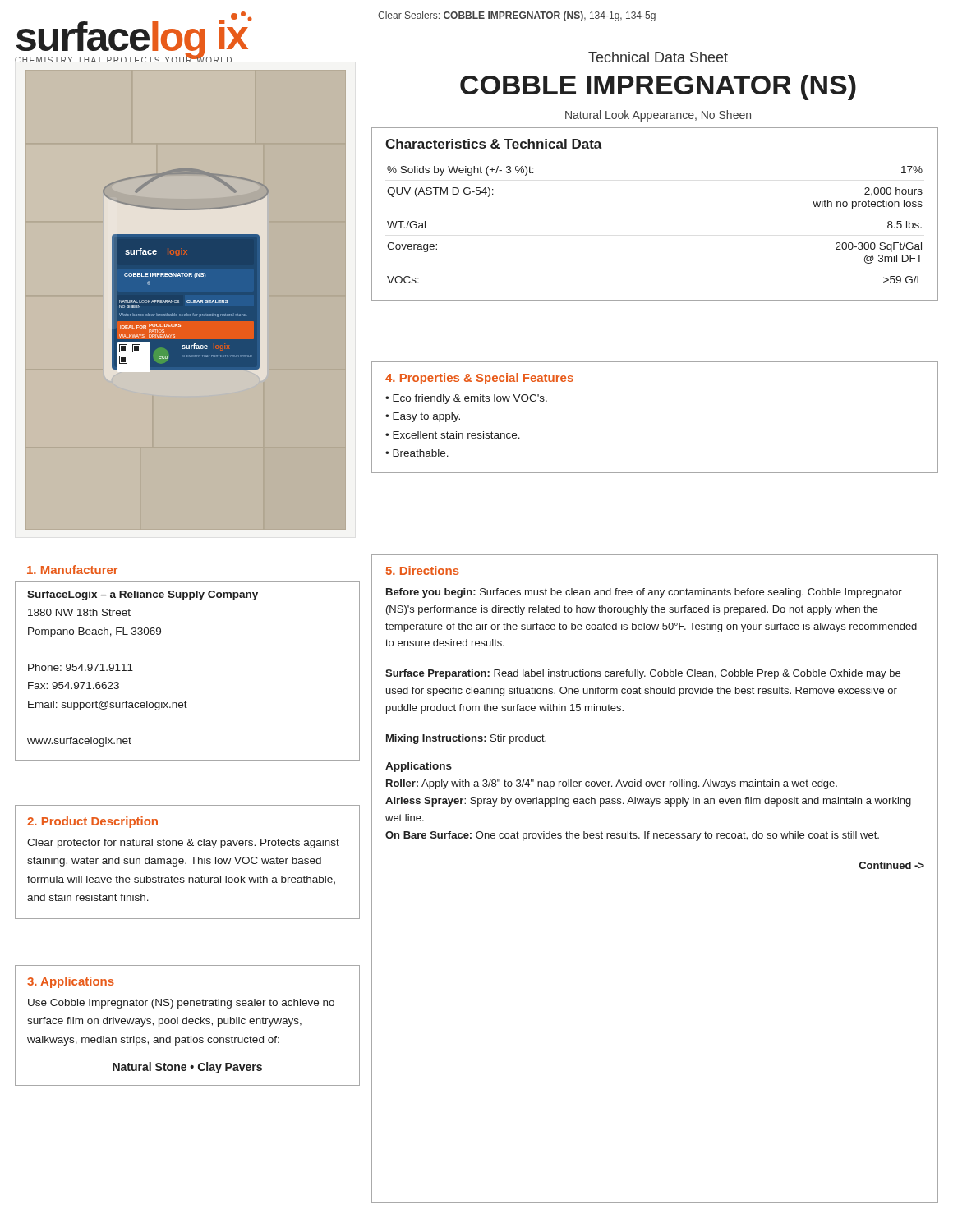
Task: Find the element starting "SurfaceLogix – a Reliance Supply Company 1880 NW"
Action: coord(143,667)
